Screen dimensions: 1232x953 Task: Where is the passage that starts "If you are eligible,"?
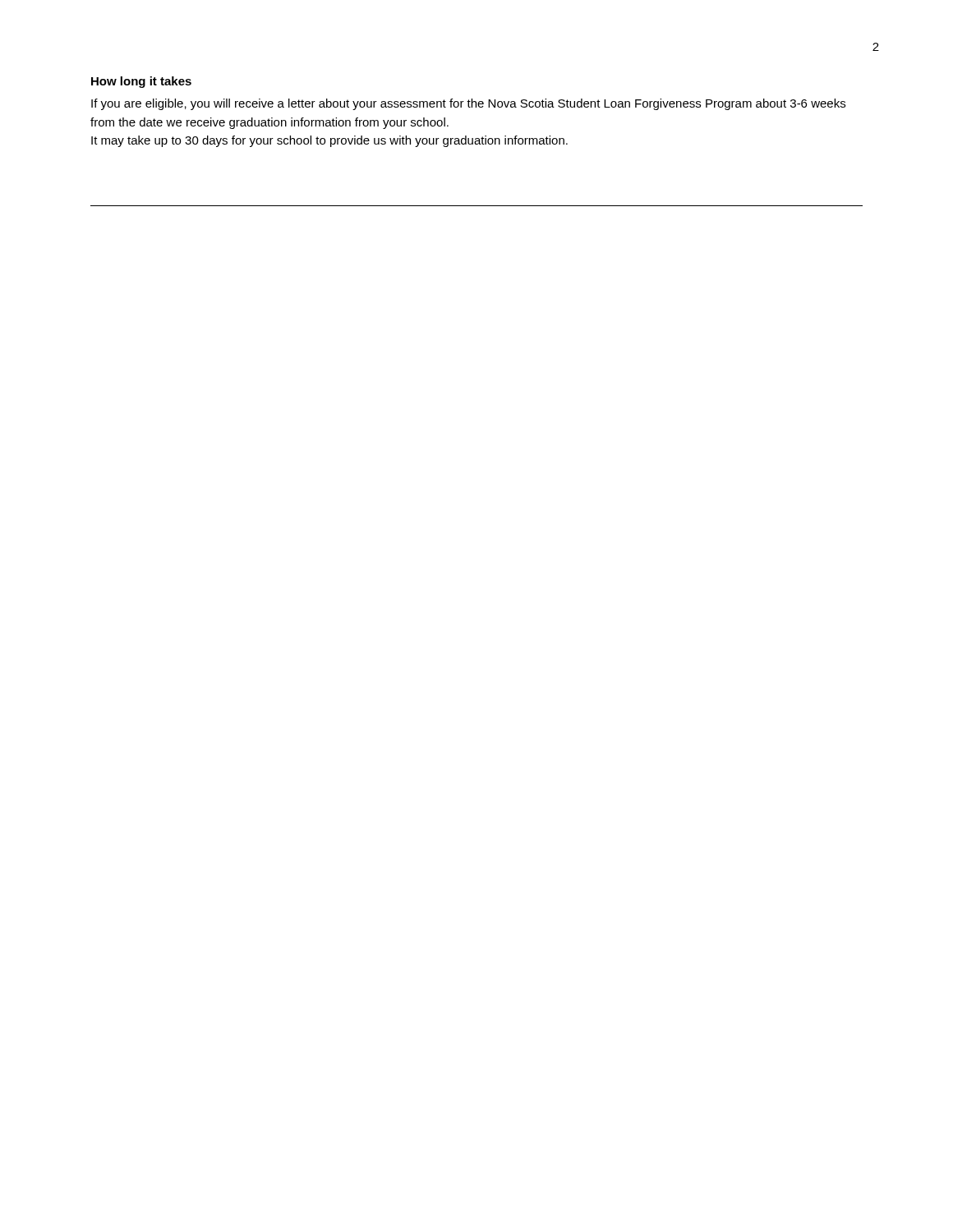(x=468, y=104)
